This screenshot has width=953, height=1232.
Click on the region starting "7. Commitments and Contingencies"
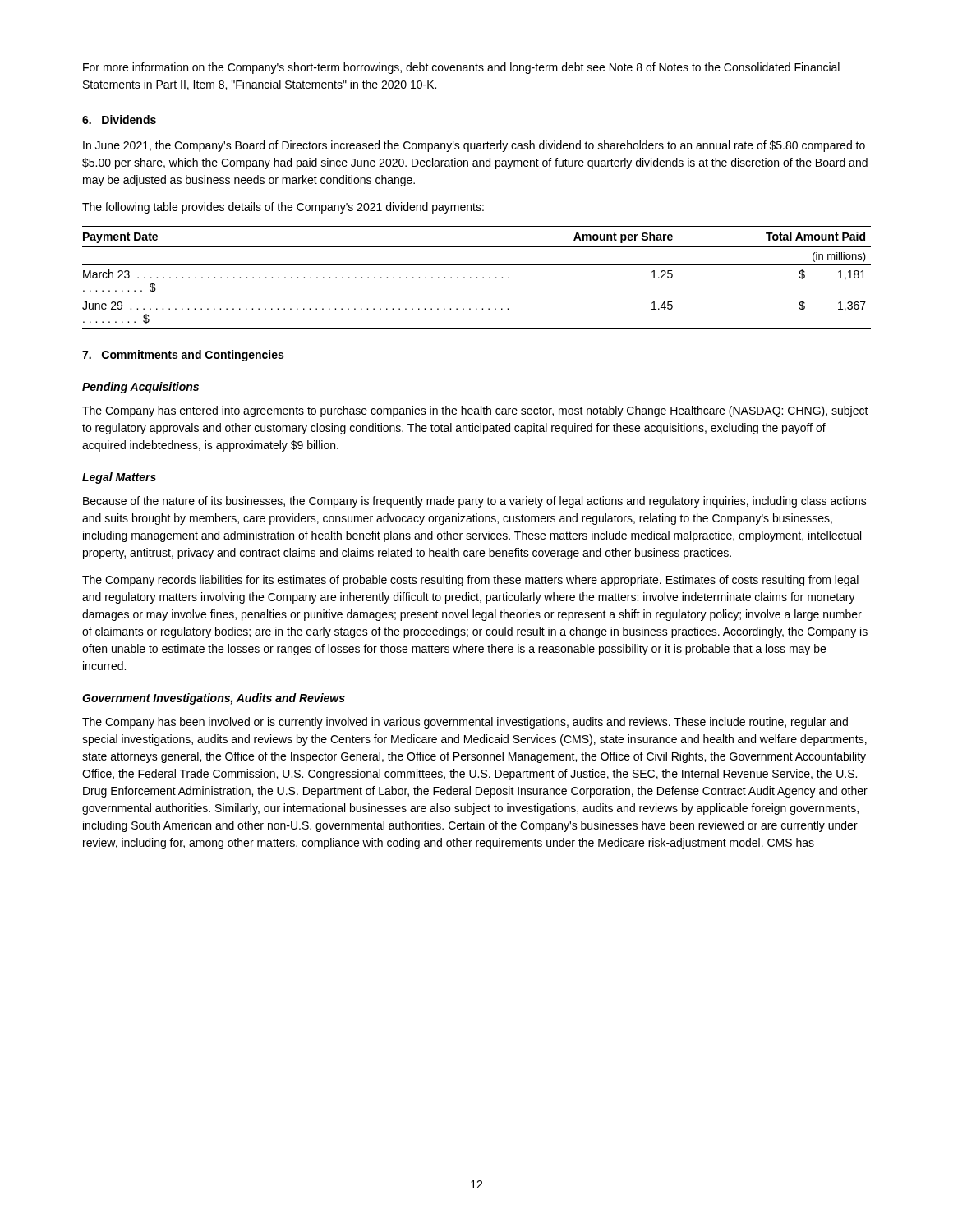coord(183,356)
